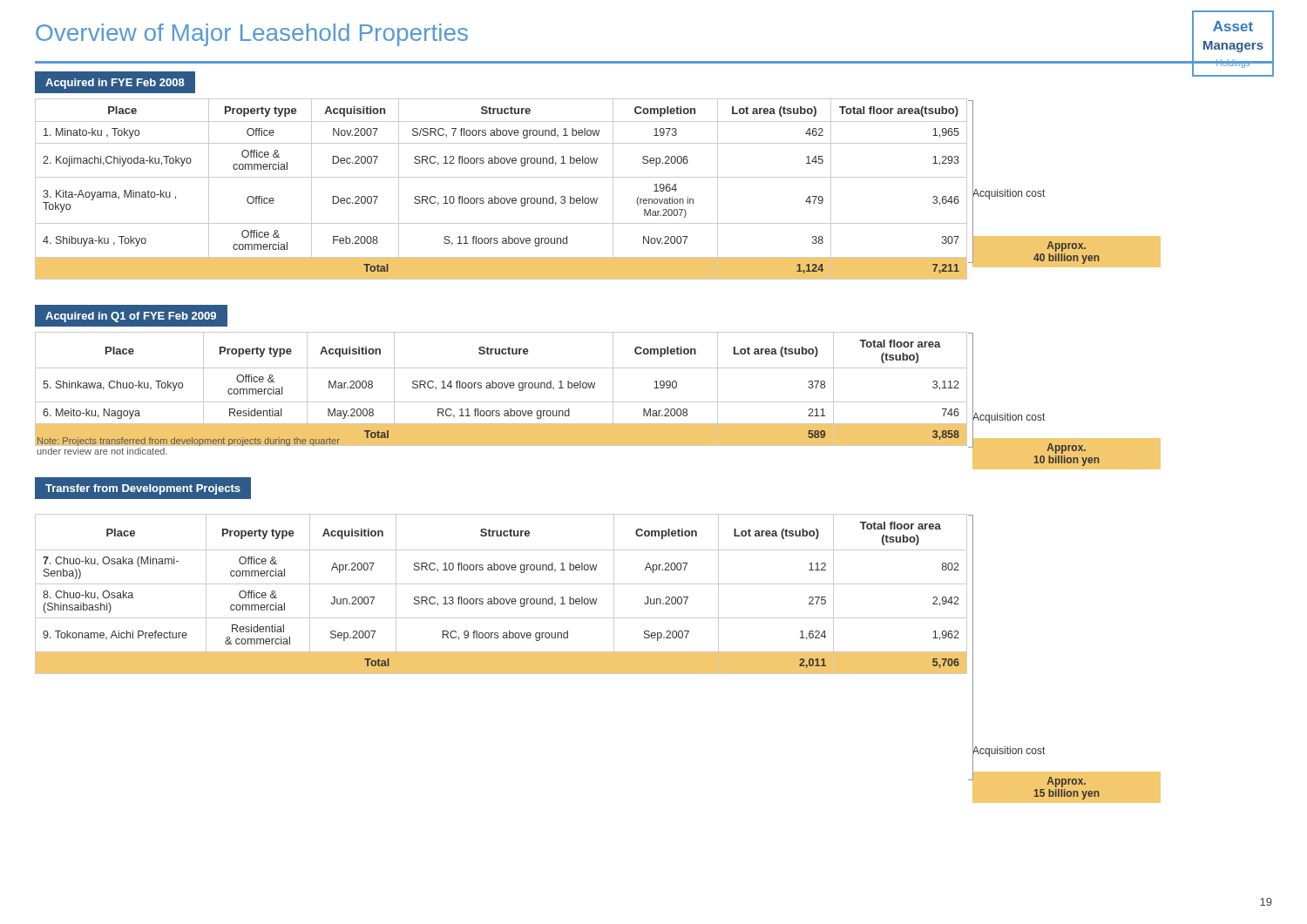Point to "Approx.15 billion yen"
The image size is (1307, 924).
click(1067, 787)
